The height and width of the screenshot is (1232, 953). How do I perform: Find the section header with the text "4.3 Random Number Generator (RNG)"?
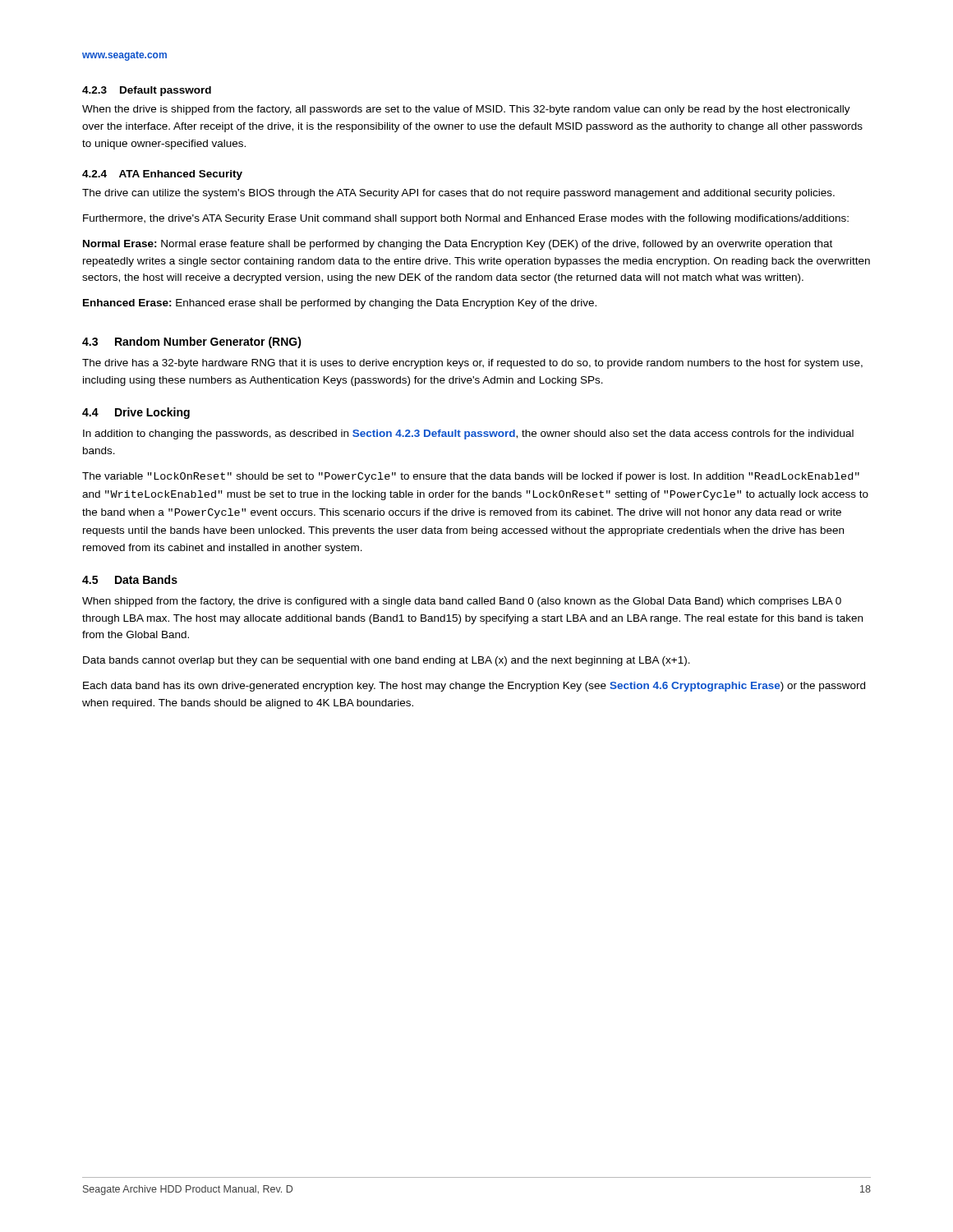point(192,342)
